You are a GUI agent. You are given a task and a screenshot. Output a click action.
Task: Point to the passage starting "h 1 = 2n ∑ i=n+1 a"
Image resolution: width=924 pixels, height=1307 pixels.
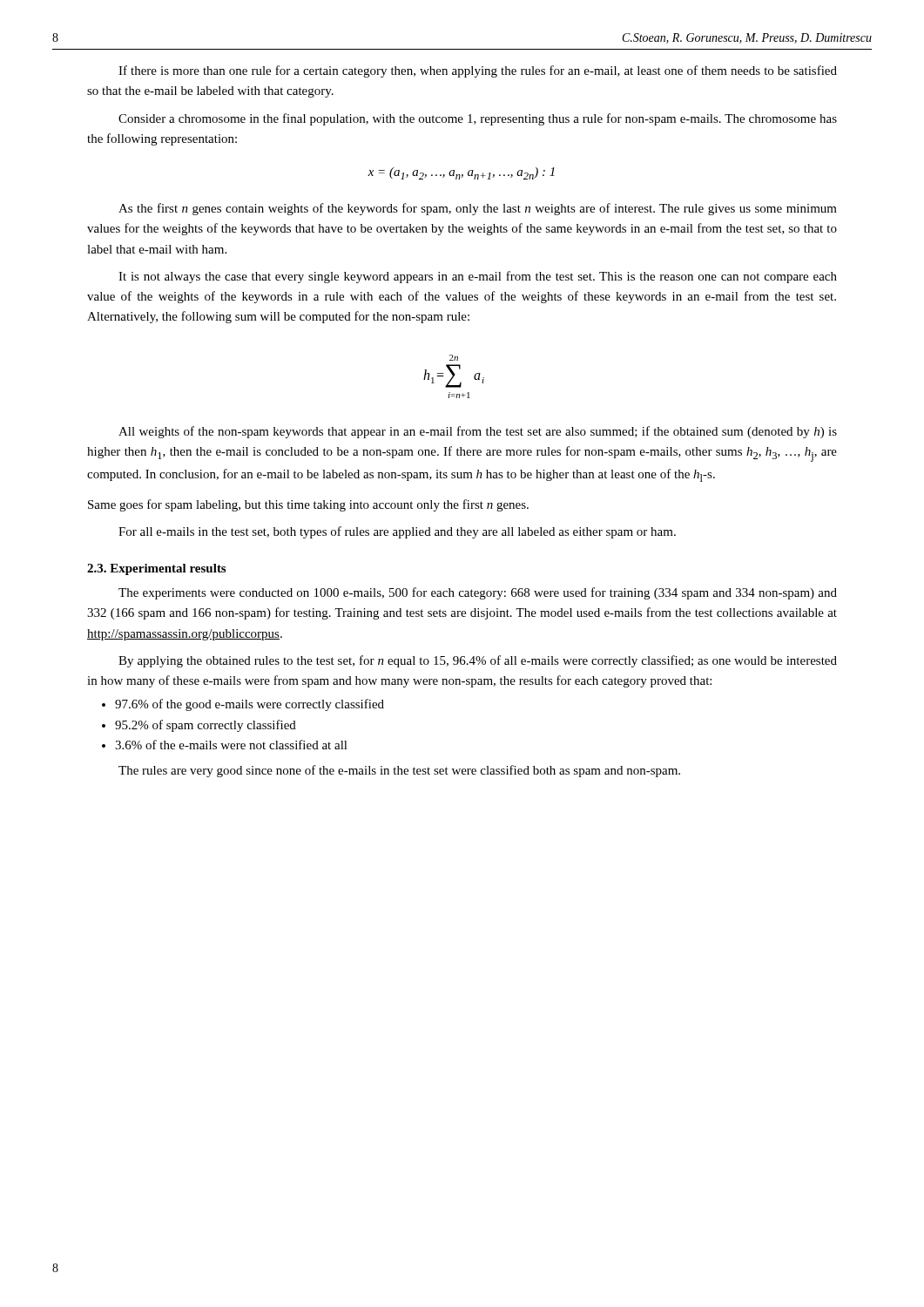(462, 374)
